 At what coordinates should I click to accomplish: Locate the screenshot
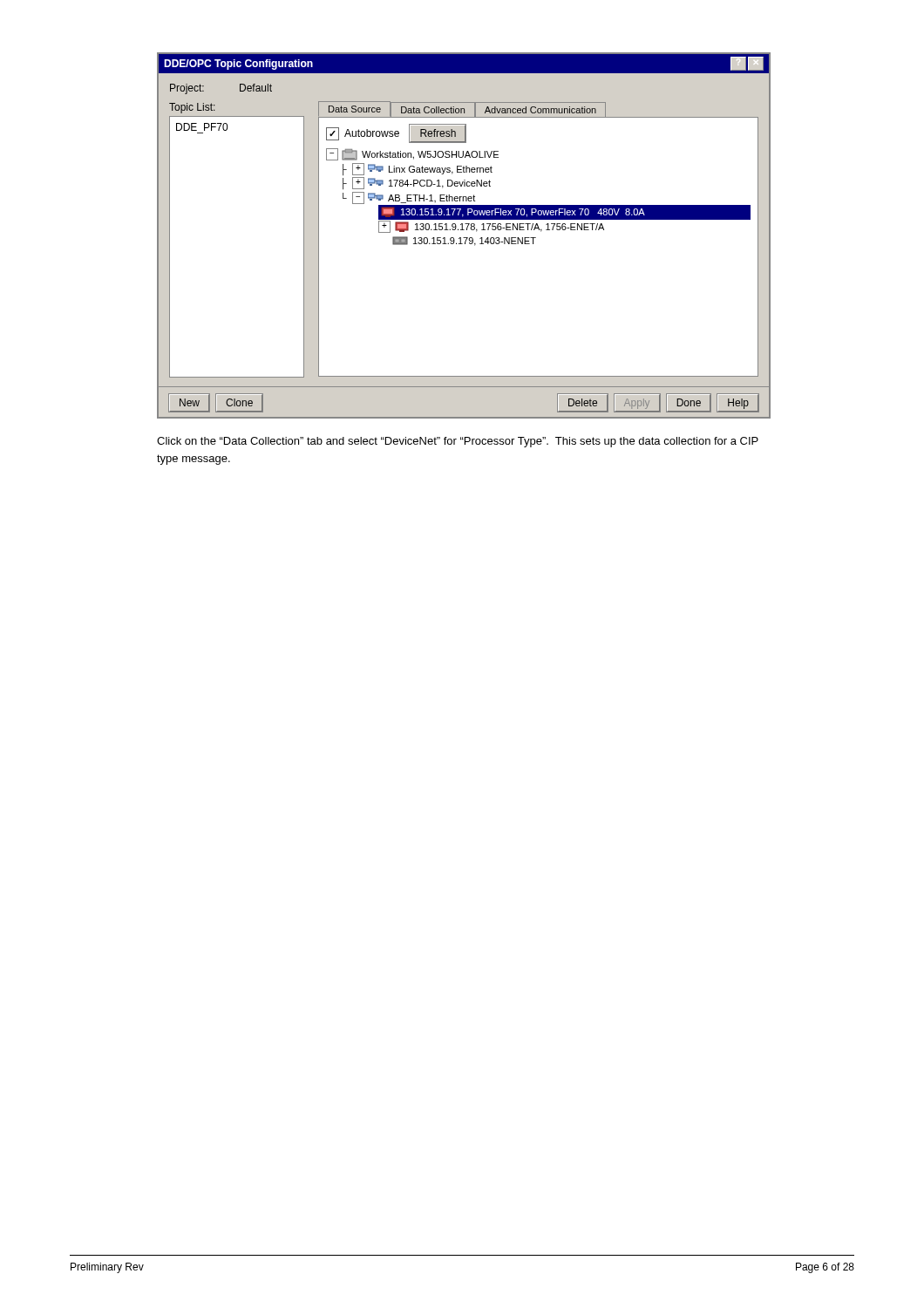pyautogui.click(x=462, y=235)
